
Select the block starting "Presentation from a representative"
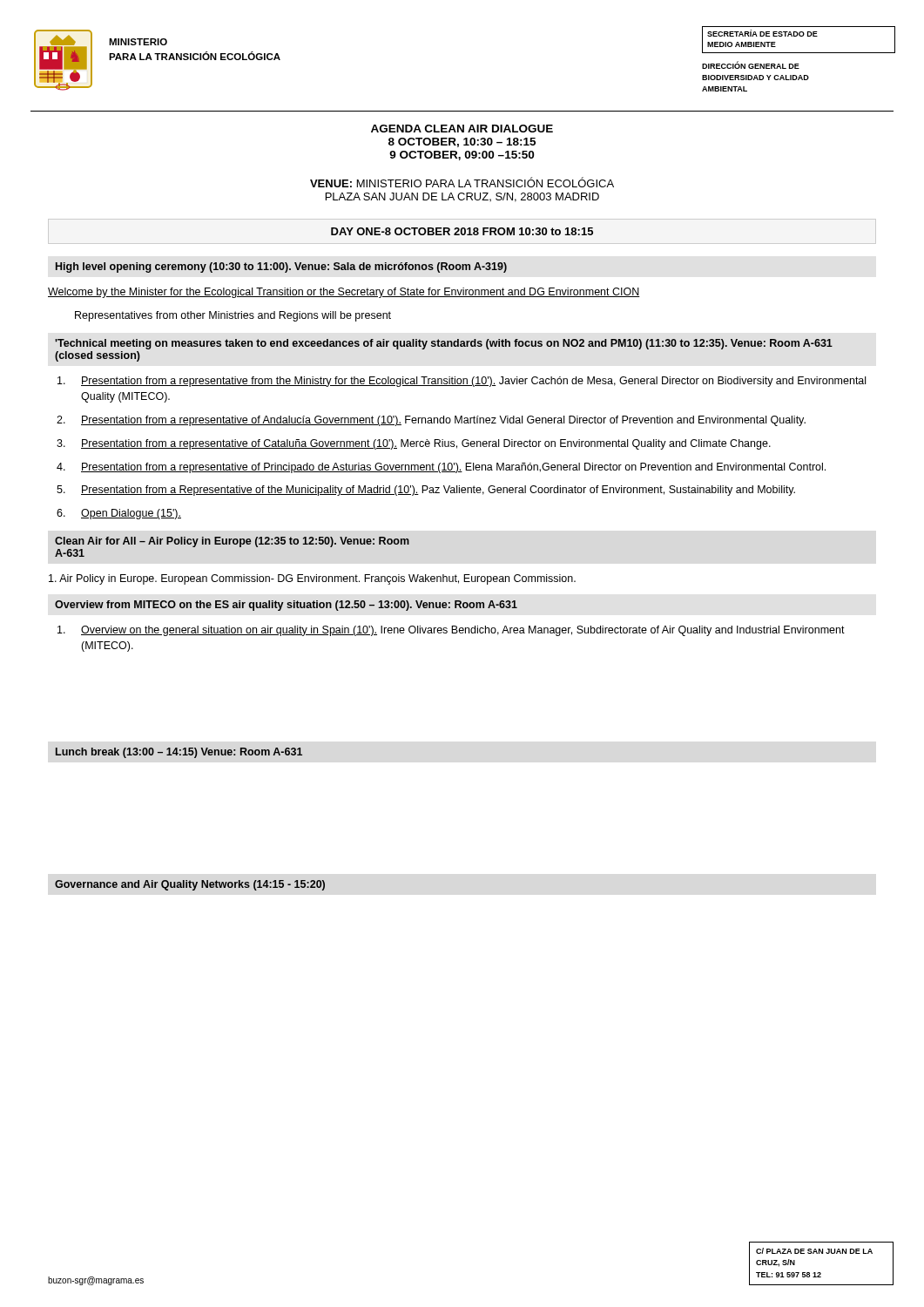pos(466,389)
